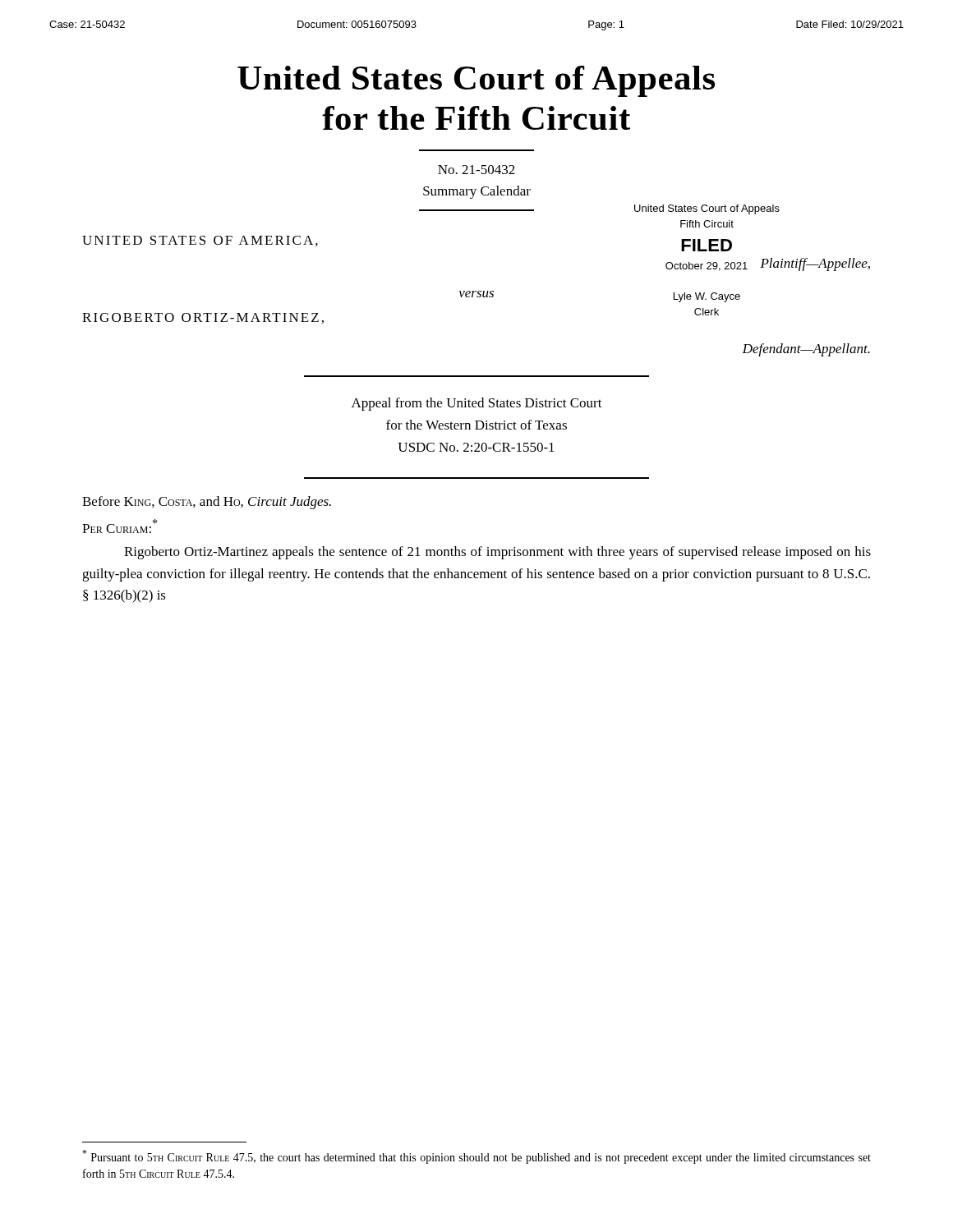Screen dimensions: 1232x953
Task: Find the text block starting "Per Curiam:*"
Action: [120, 526]
